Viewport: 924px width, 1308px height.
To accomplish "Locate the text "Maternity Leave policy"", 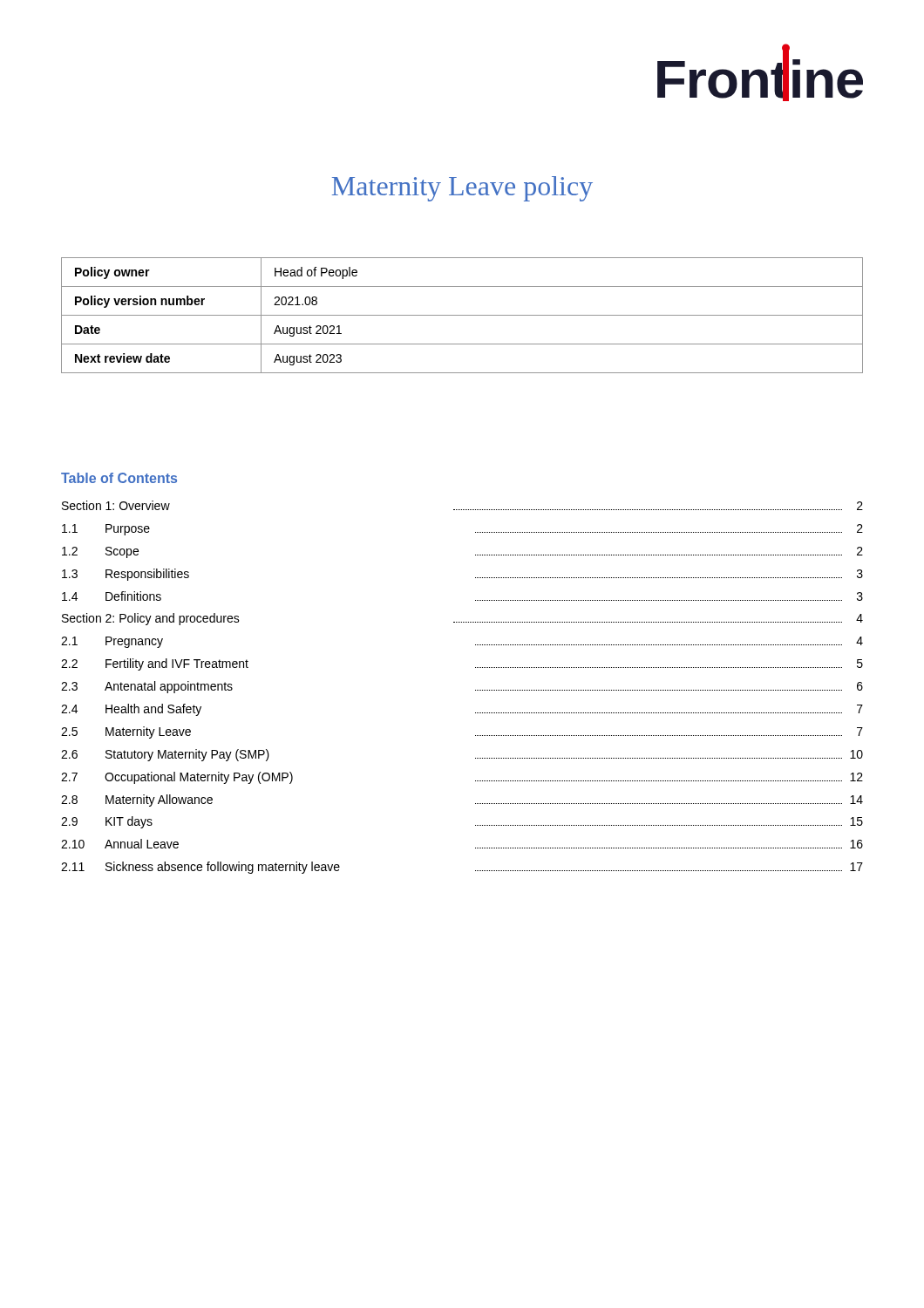I will [462, 186].
